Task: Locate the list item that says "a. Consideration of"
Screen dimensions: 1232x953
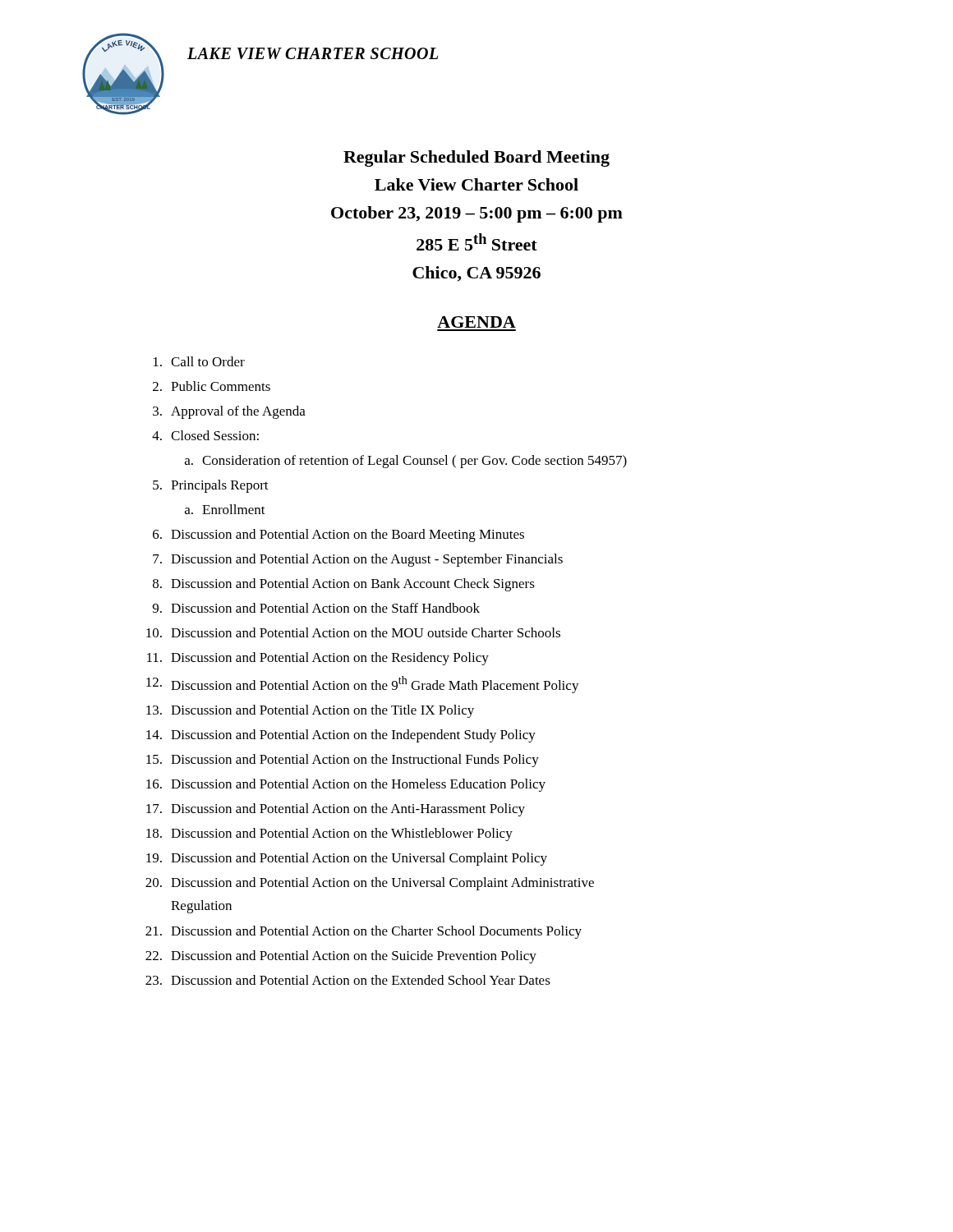Action: [x=517, y=461]
